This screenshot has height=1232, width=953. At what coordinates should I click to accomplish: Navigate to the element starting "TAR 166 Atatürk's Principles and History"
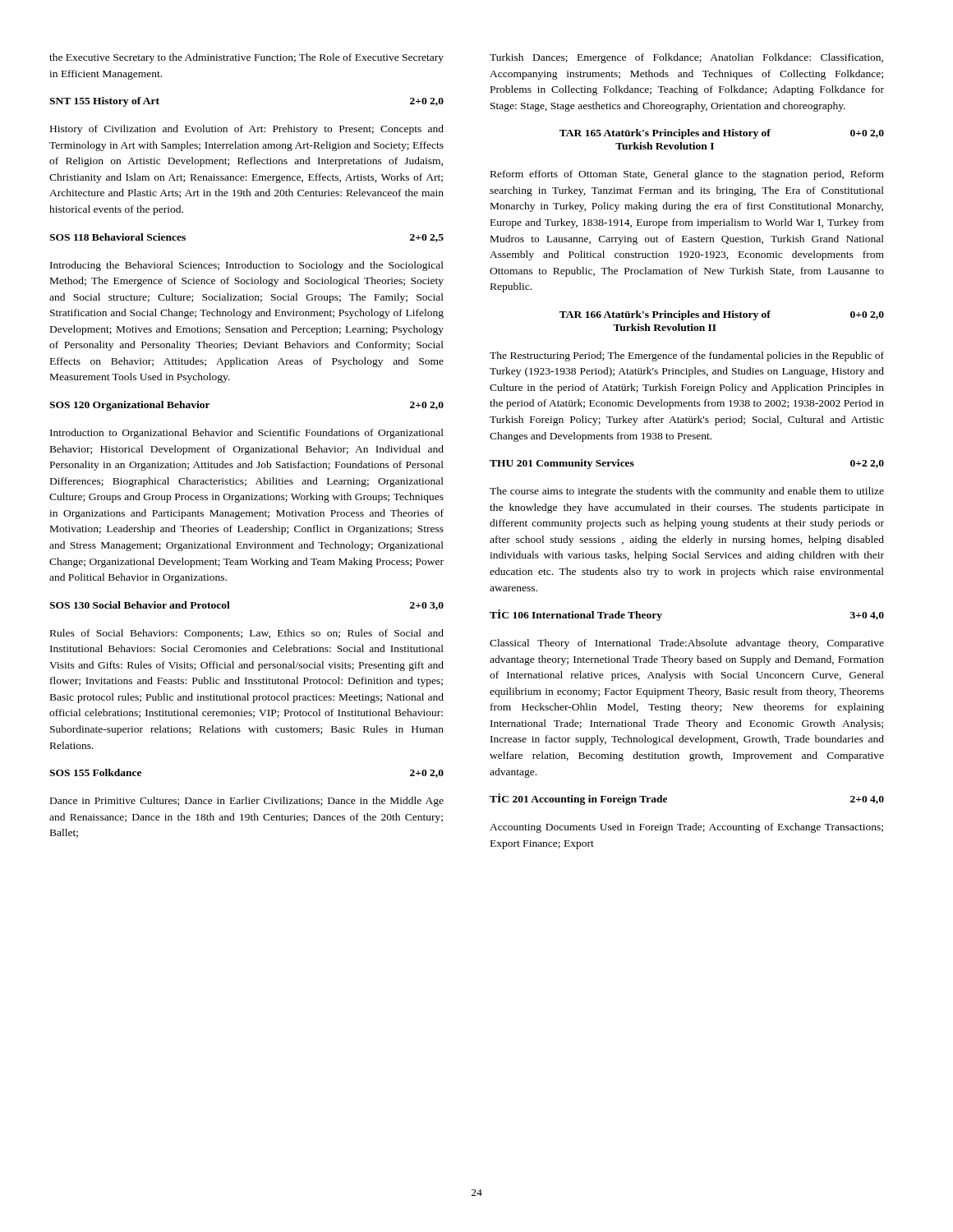point(687,321)
